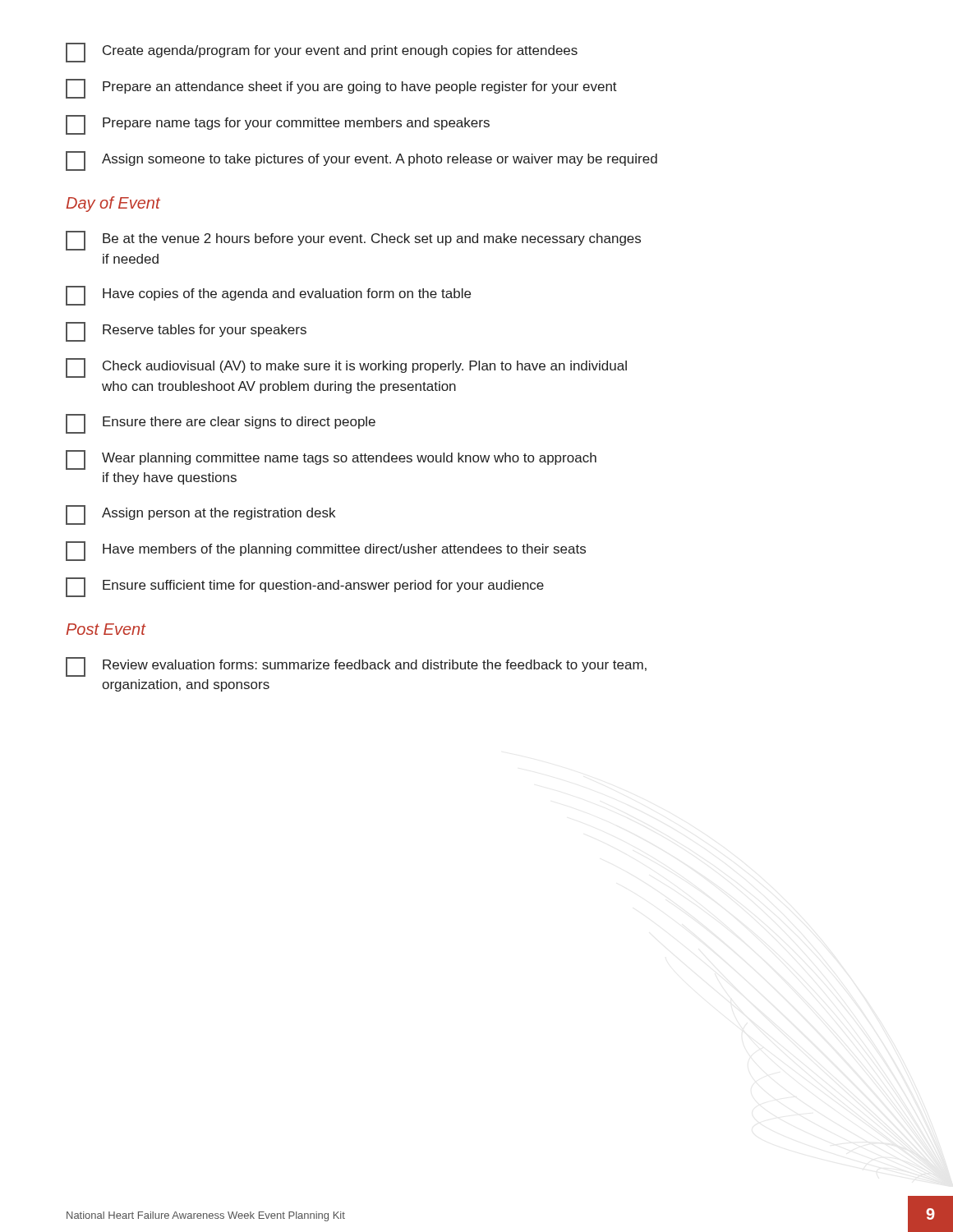Point to the block beginning "Review evaluation forms: summarize feedback and"
The width and height of the screenshot is (953, 1232).
(x=357, y=676)
